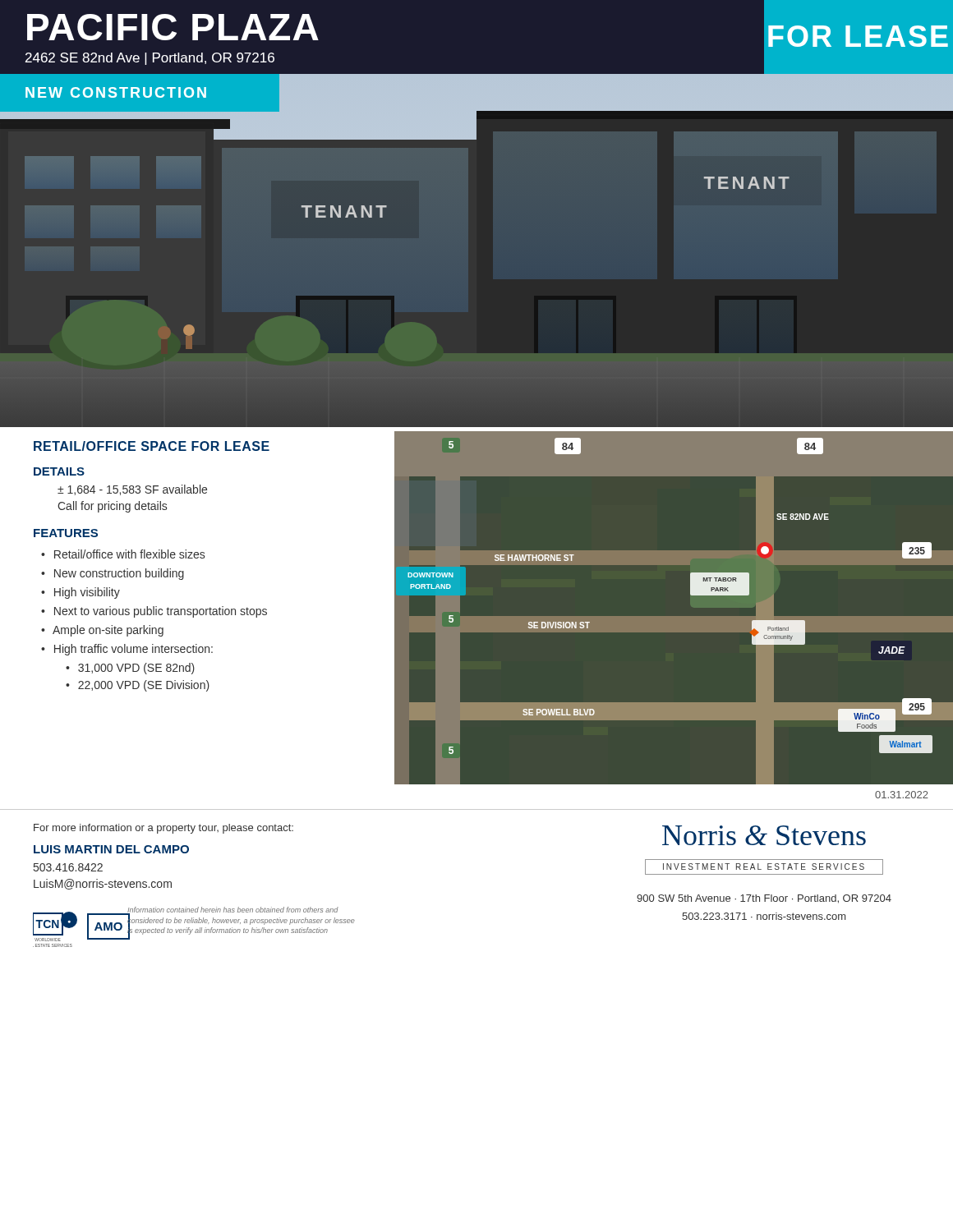The height and width of the screenshot is (1232, 953).
Task: Find the element starting "• New construction"
Action: coord(113,573)
